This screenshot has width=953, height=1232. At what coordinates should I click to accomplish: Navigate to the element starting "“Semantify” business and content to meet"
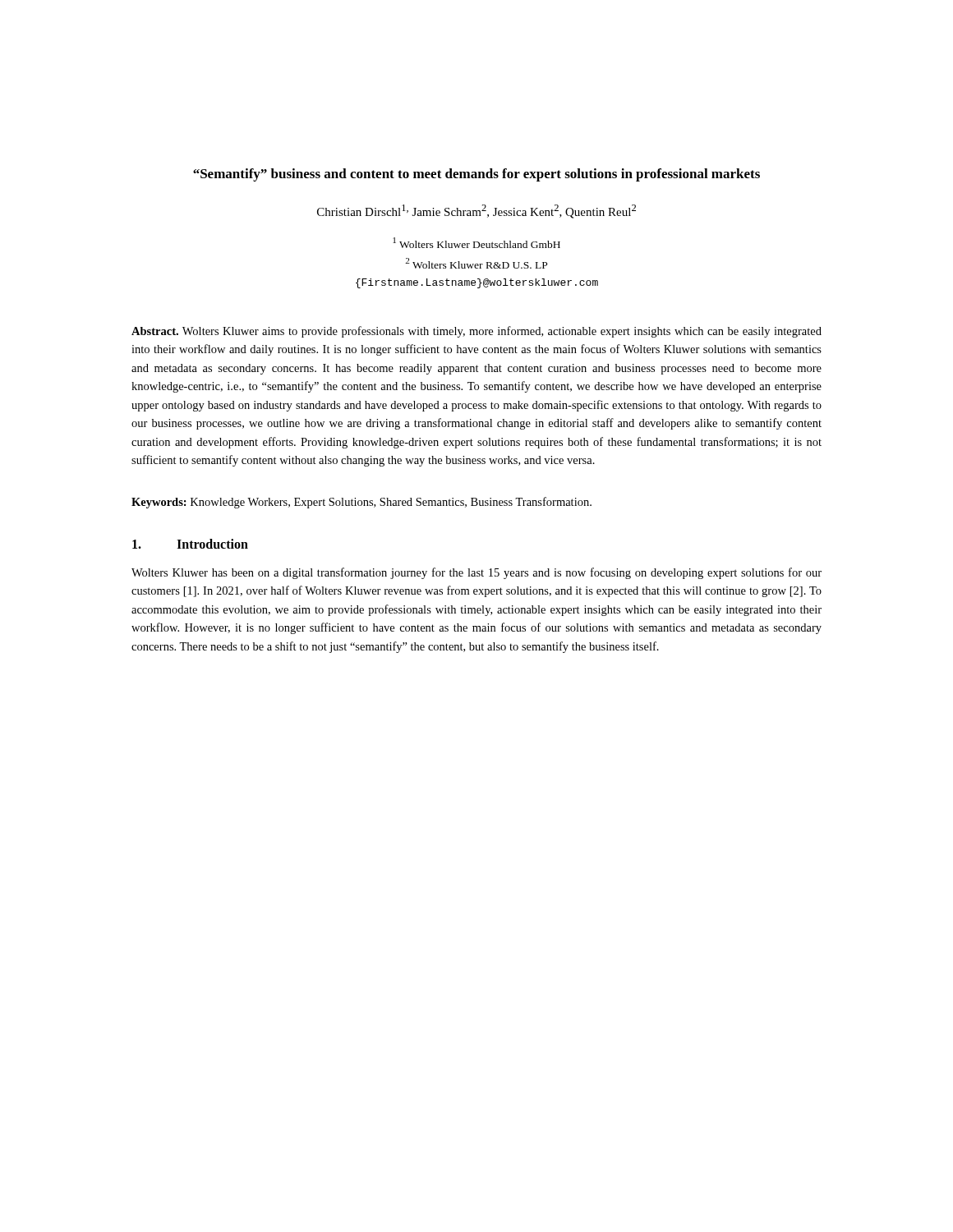click(476, 174)
